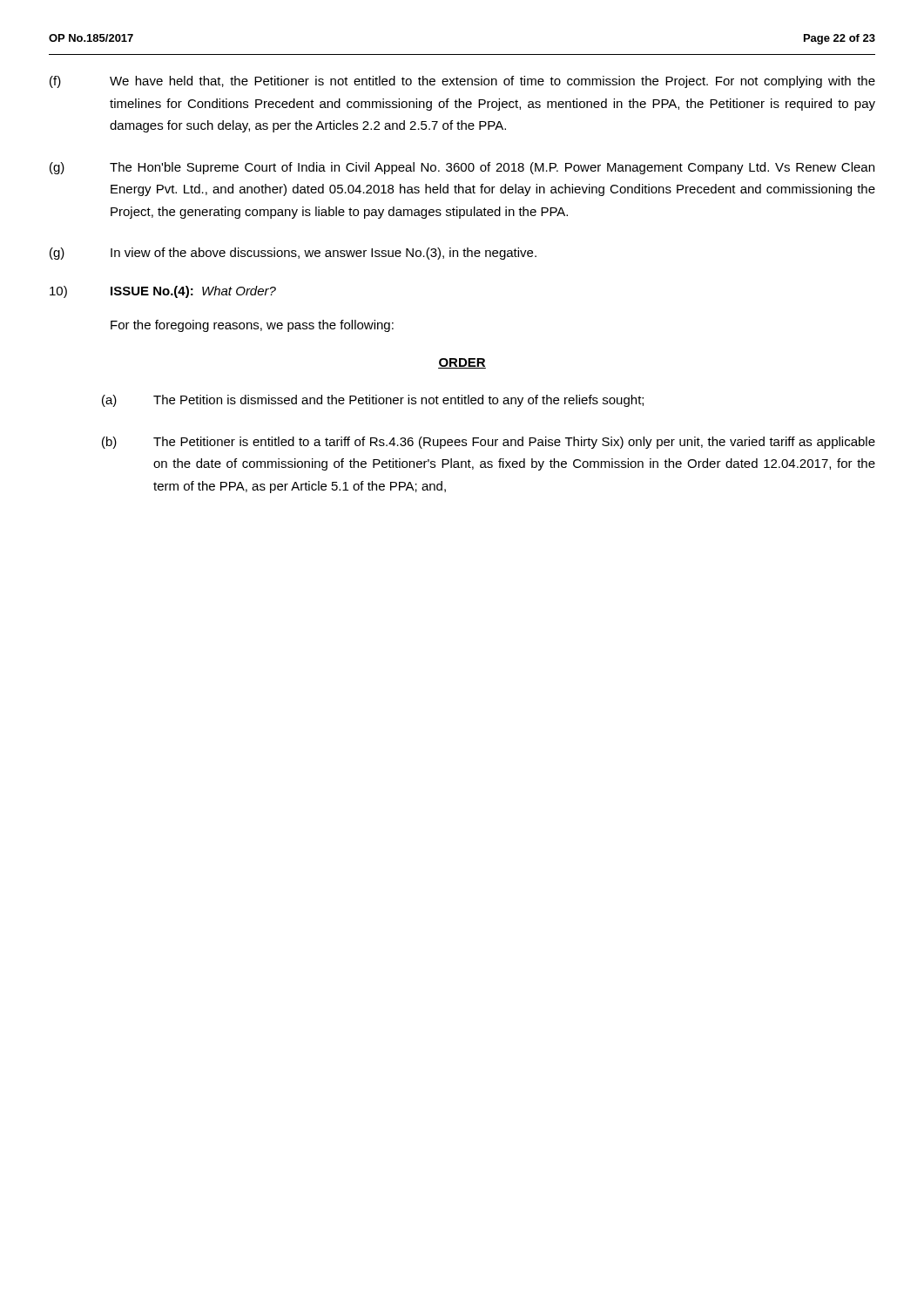Find the block on this page that starts "(g) In view of the"
The image size is (924, 1307).
(x=462, y=253)
